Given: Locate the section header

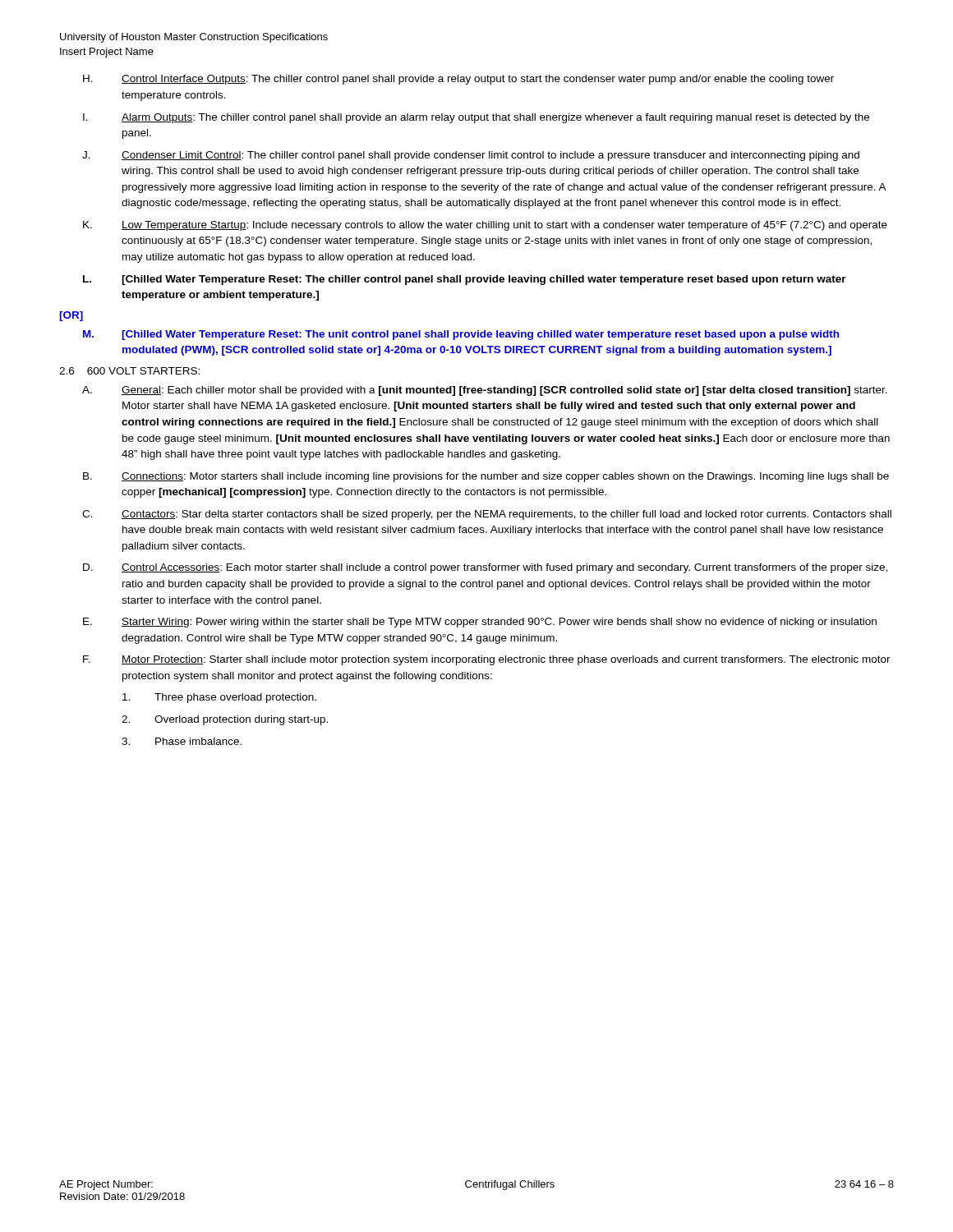Looking at the screenshot, I should tap(130, 371).
